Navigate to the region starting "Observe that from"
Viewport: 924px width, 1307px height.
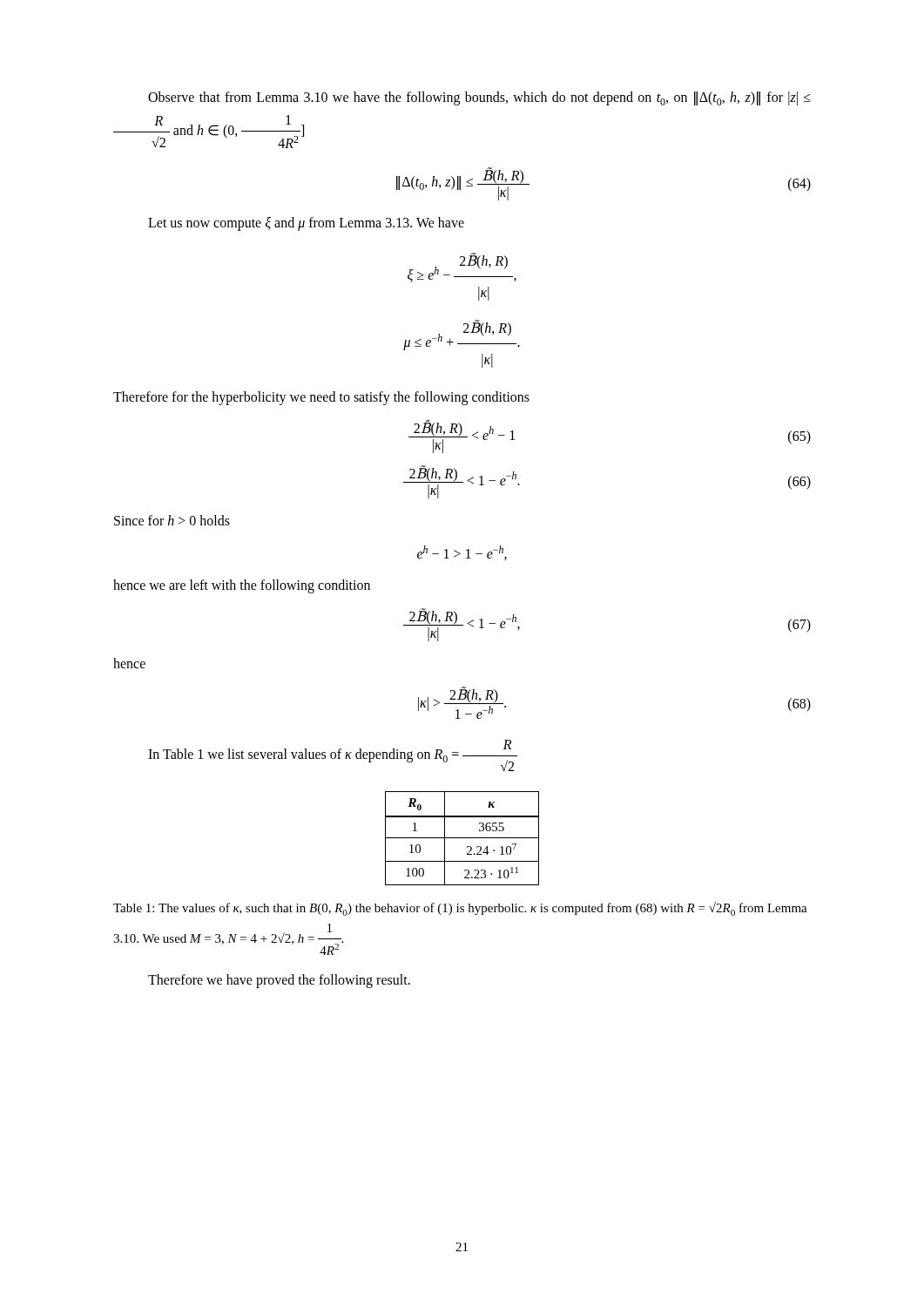[x=479, y=98]
